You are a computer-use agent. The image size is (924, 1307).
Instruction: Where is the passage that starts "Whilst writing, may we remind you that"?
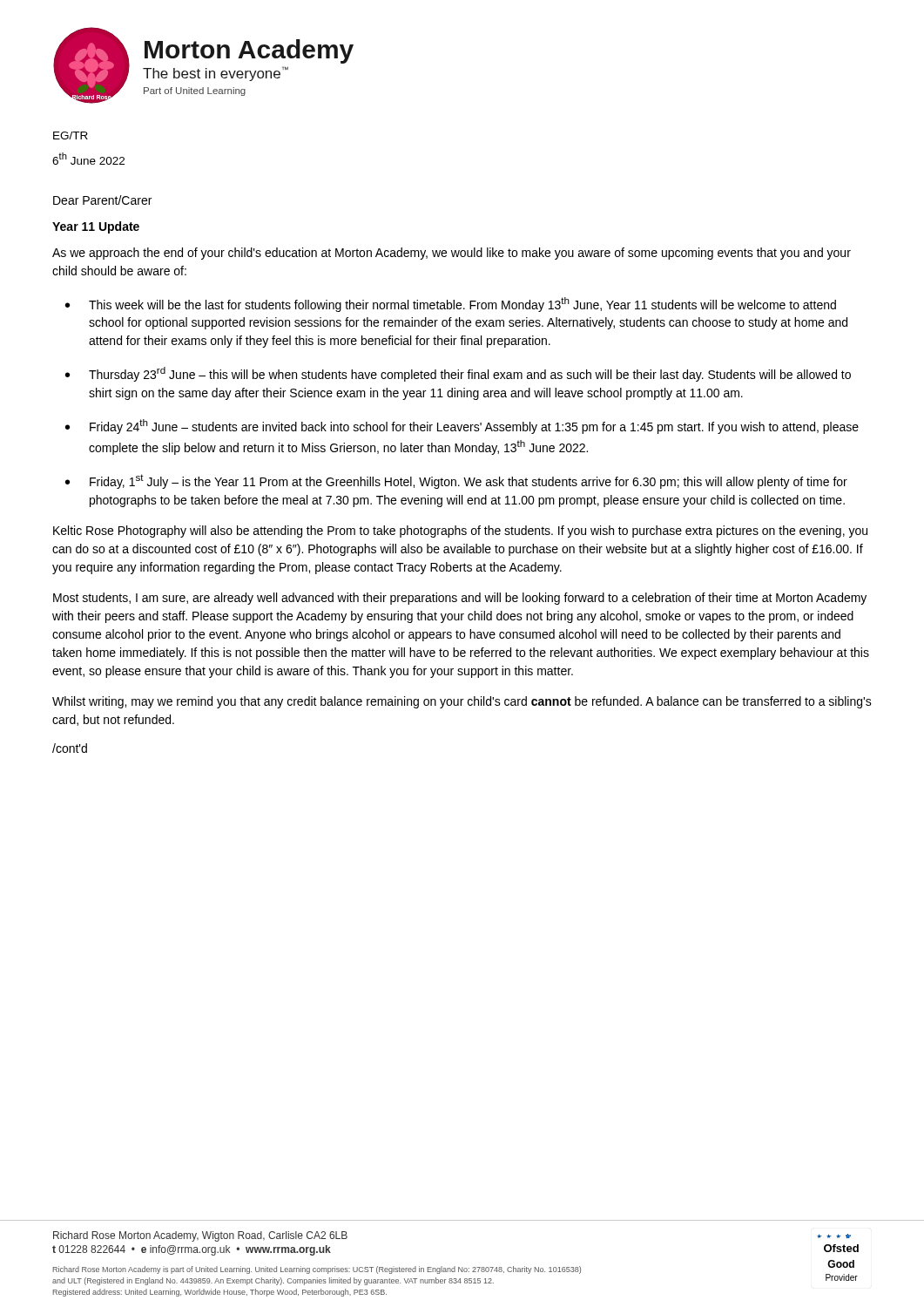click(462, 710)
